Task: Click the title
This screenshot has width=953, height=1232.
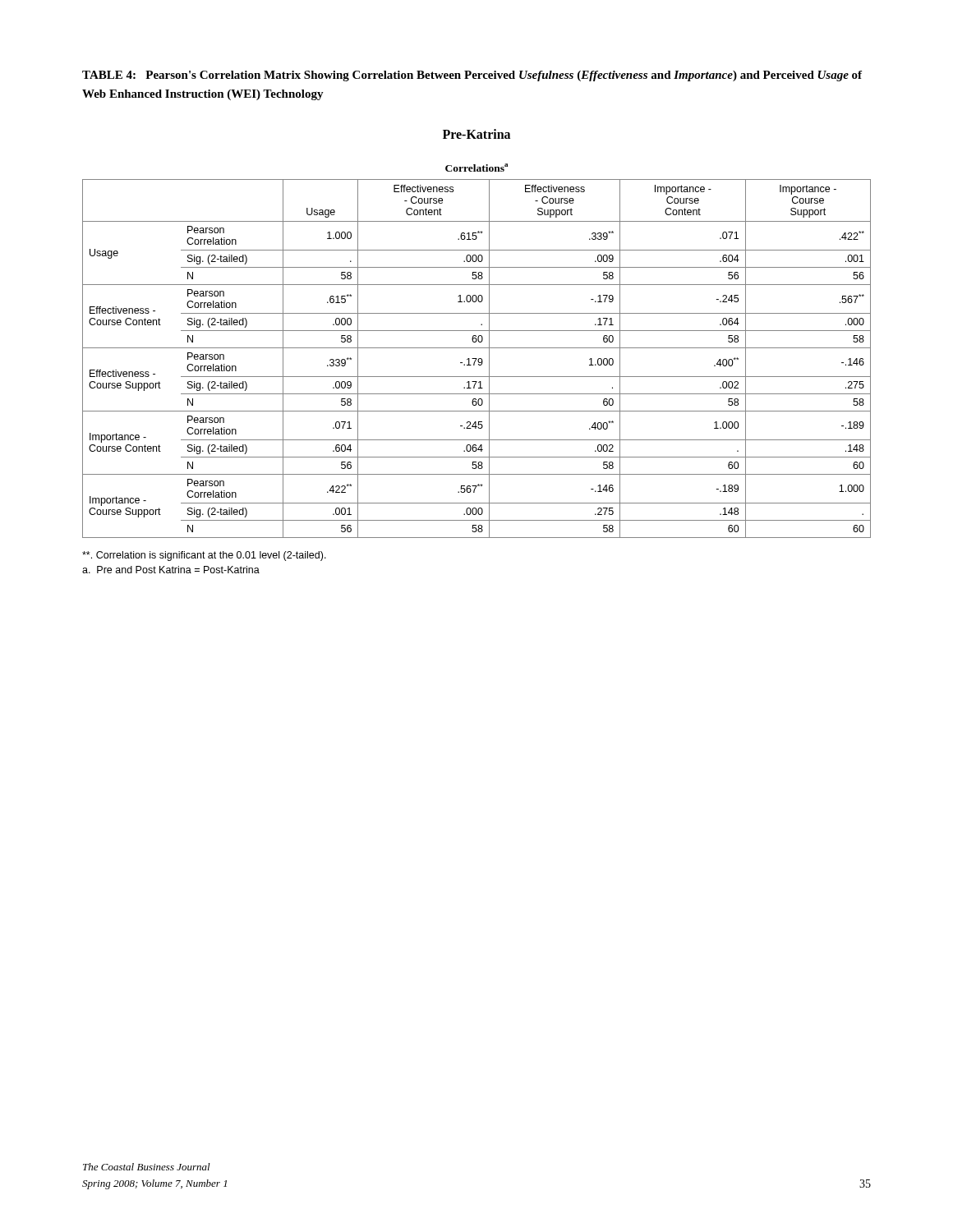Action: (x=476, y=85)
